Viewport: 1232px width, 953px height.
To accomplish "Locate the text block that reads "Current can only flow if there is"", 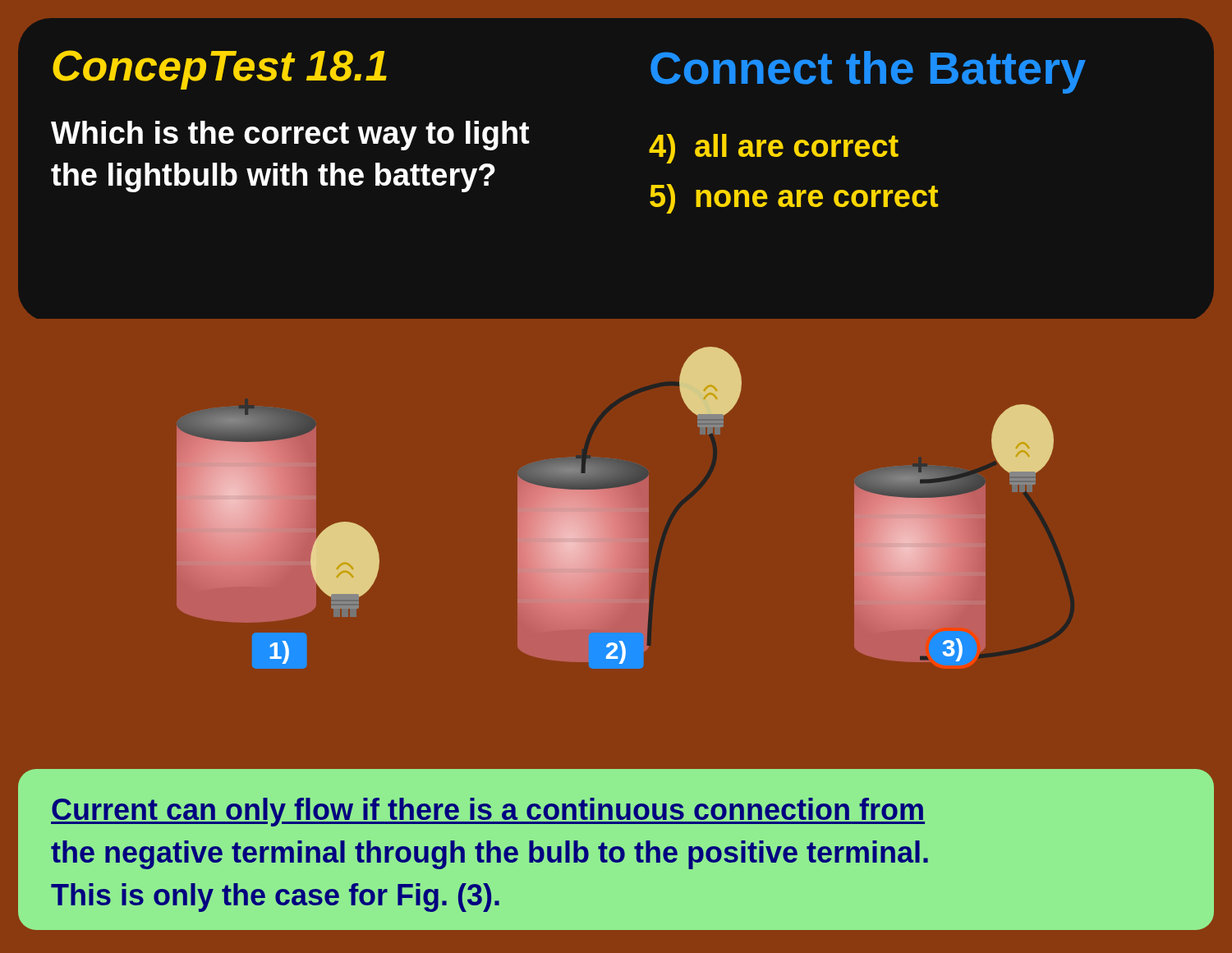I will pyautogui.click(x=616, y=853).
